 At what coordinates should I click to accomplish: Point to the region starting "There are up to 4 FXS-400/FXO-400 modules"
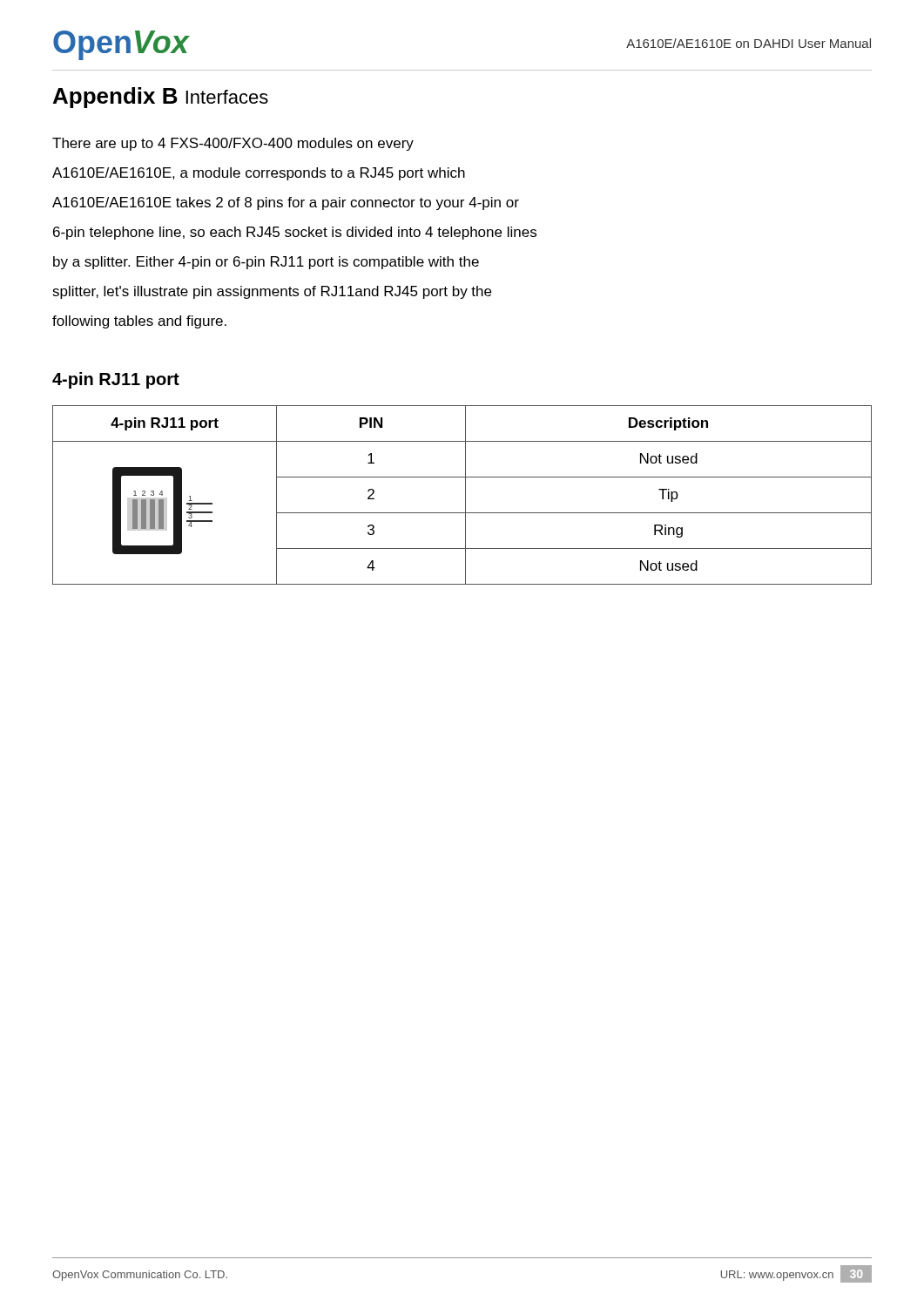point(295,232)
